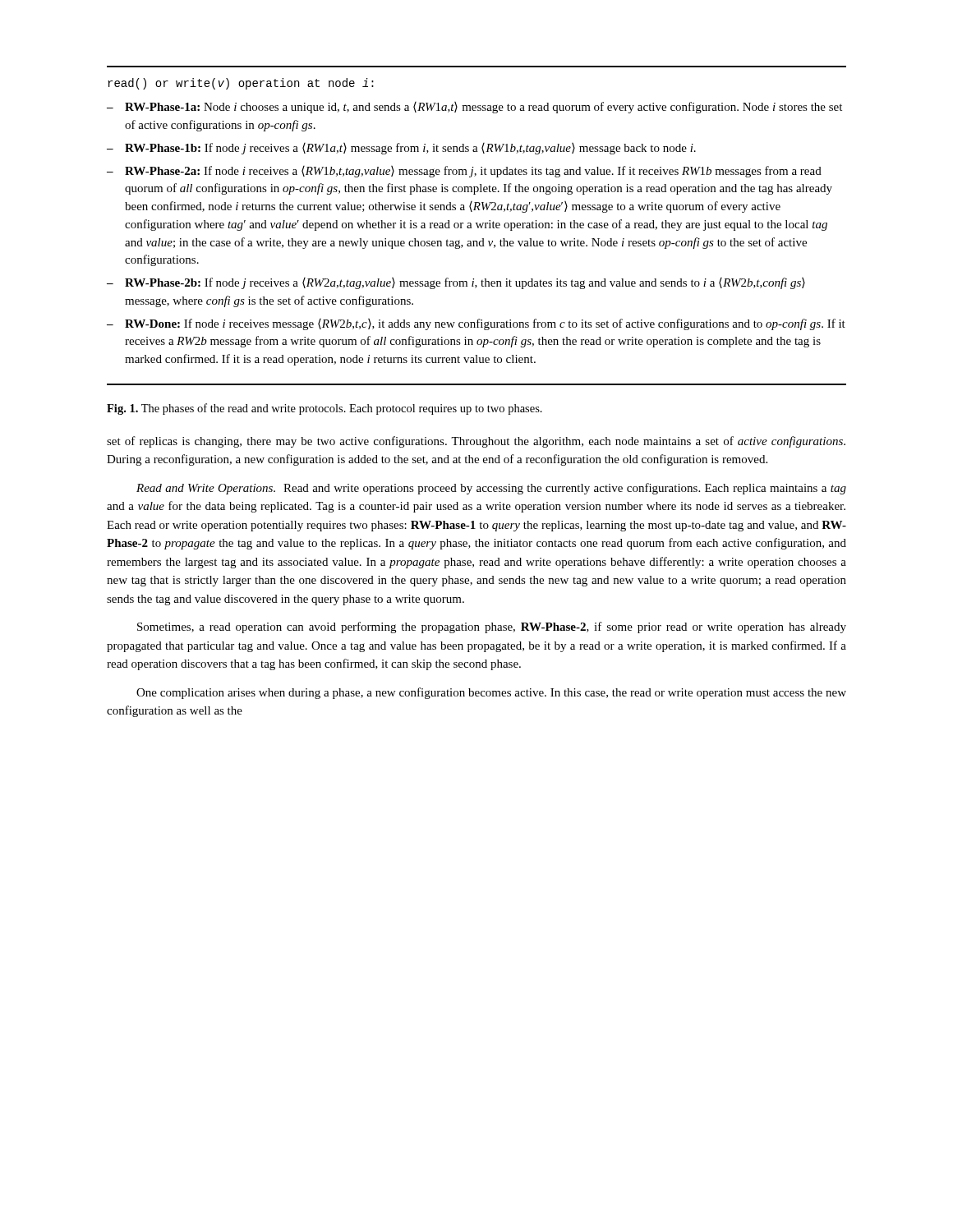Viewport: 953px width, 1232px height.
Task: Click the passage that begins "One complication arises when during"
Action: pyautogui.click(x=476, y=701)
